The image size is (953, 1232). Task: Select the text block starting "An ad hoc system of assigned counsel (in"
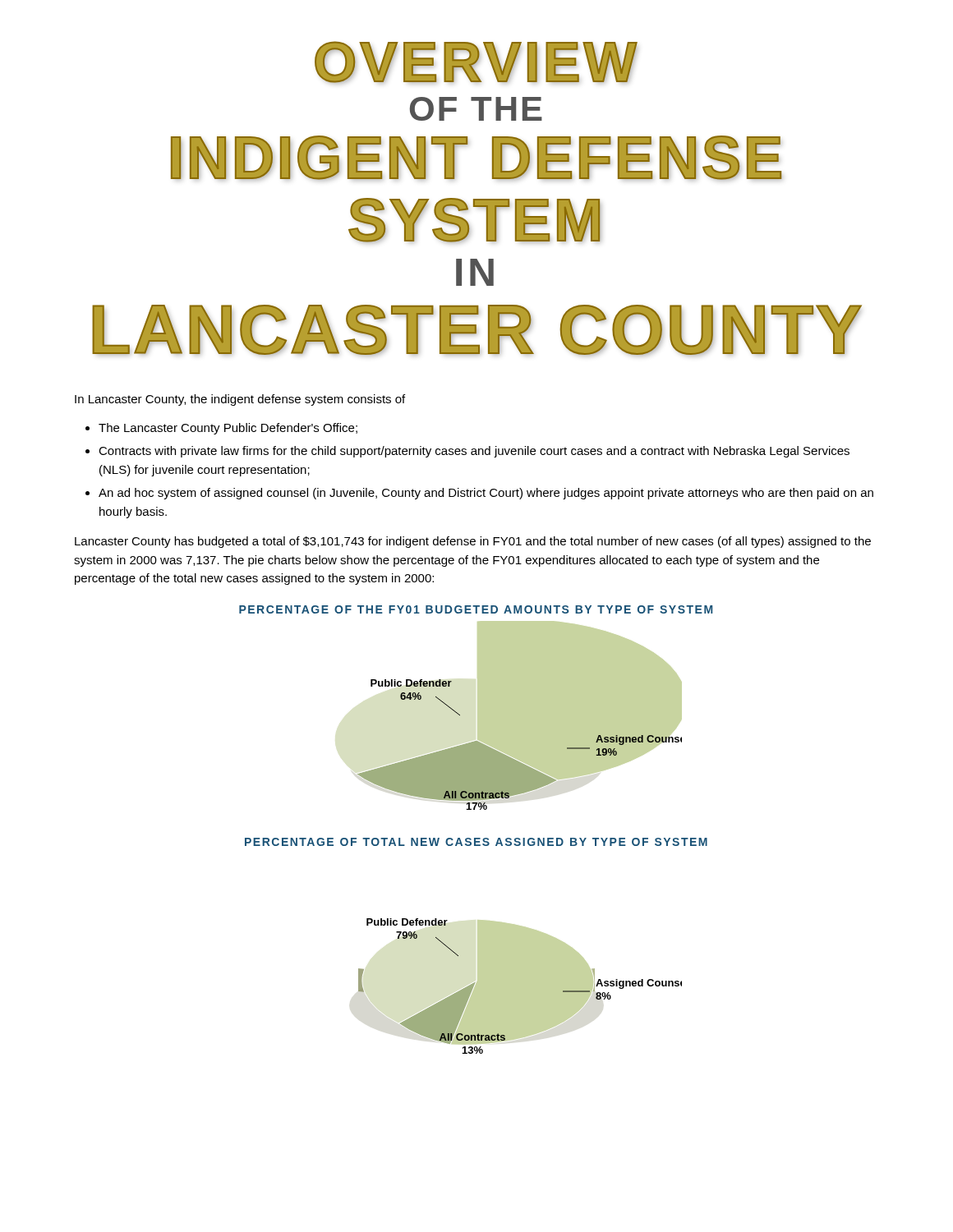pyautogui.click(x=486, y=502)
